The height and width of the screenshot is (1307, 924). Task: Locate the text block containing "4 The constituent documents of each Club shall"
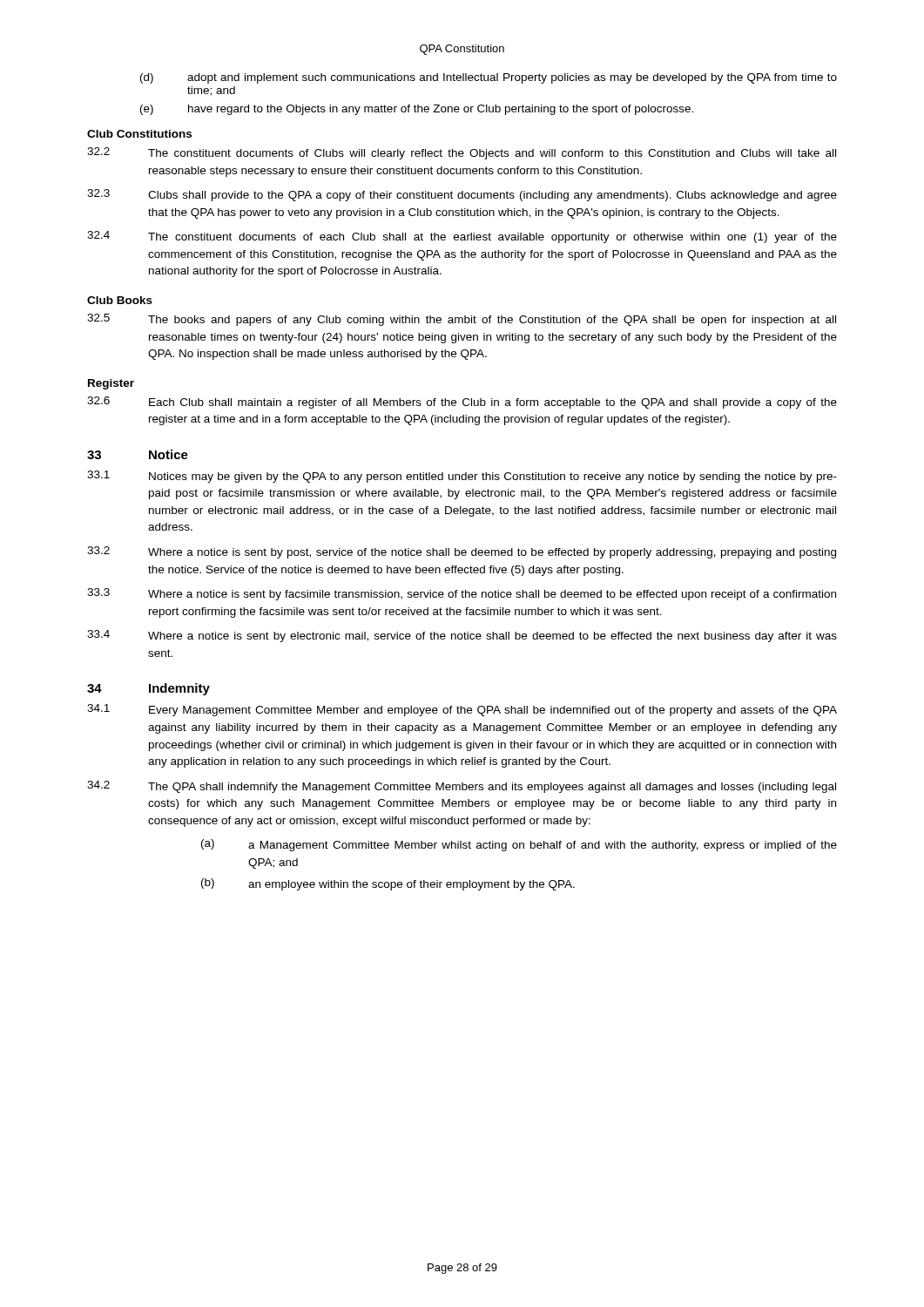[462, 254]
